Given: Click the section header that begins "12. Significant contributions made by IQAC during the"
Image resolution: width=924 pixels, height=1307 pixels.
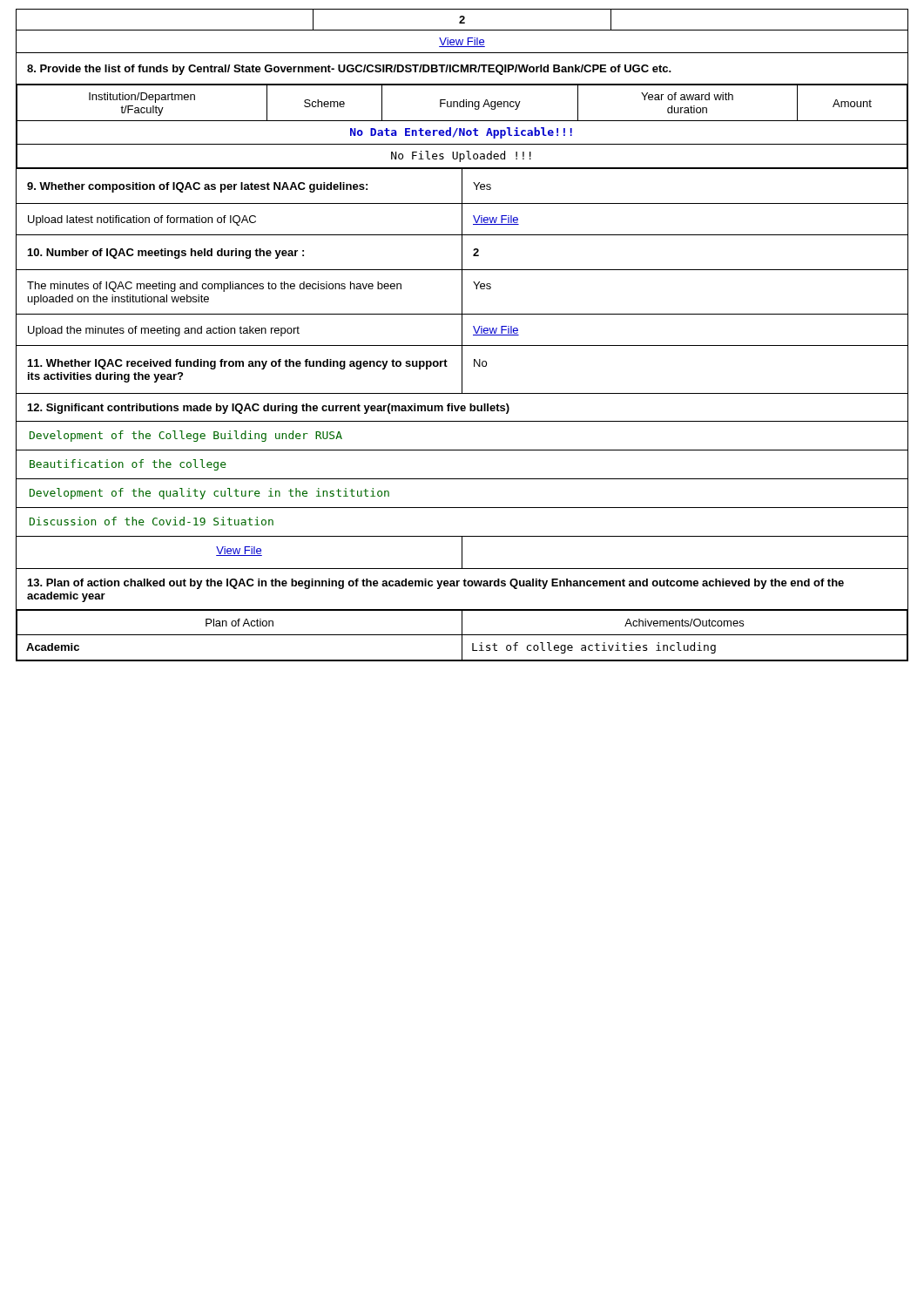Looking at the screenshot, I should click(268, 407).
